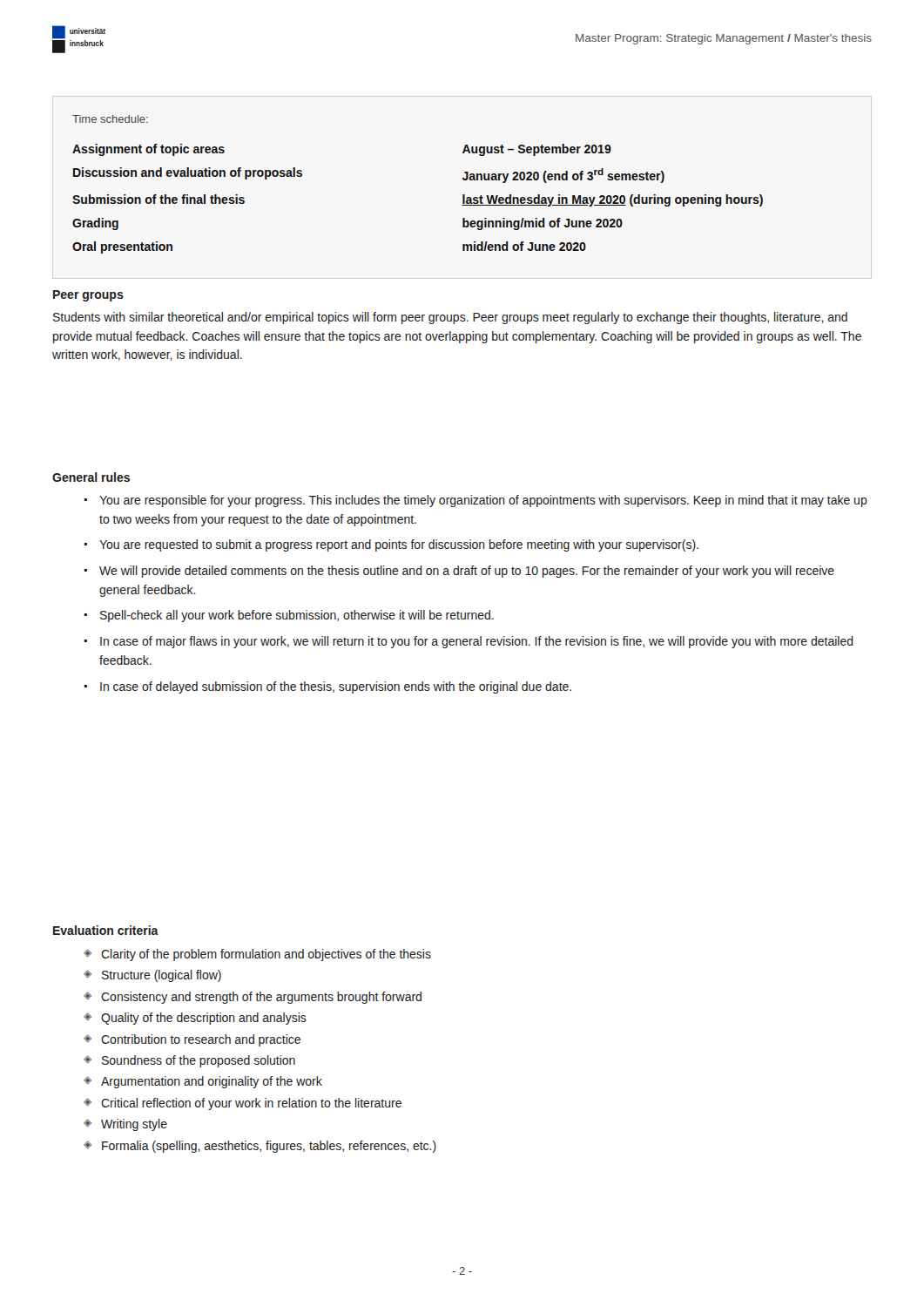Click the passage that begins "Clarity of the problem formulation and"
The image size is (924, 1307).
tap(266, 954)
